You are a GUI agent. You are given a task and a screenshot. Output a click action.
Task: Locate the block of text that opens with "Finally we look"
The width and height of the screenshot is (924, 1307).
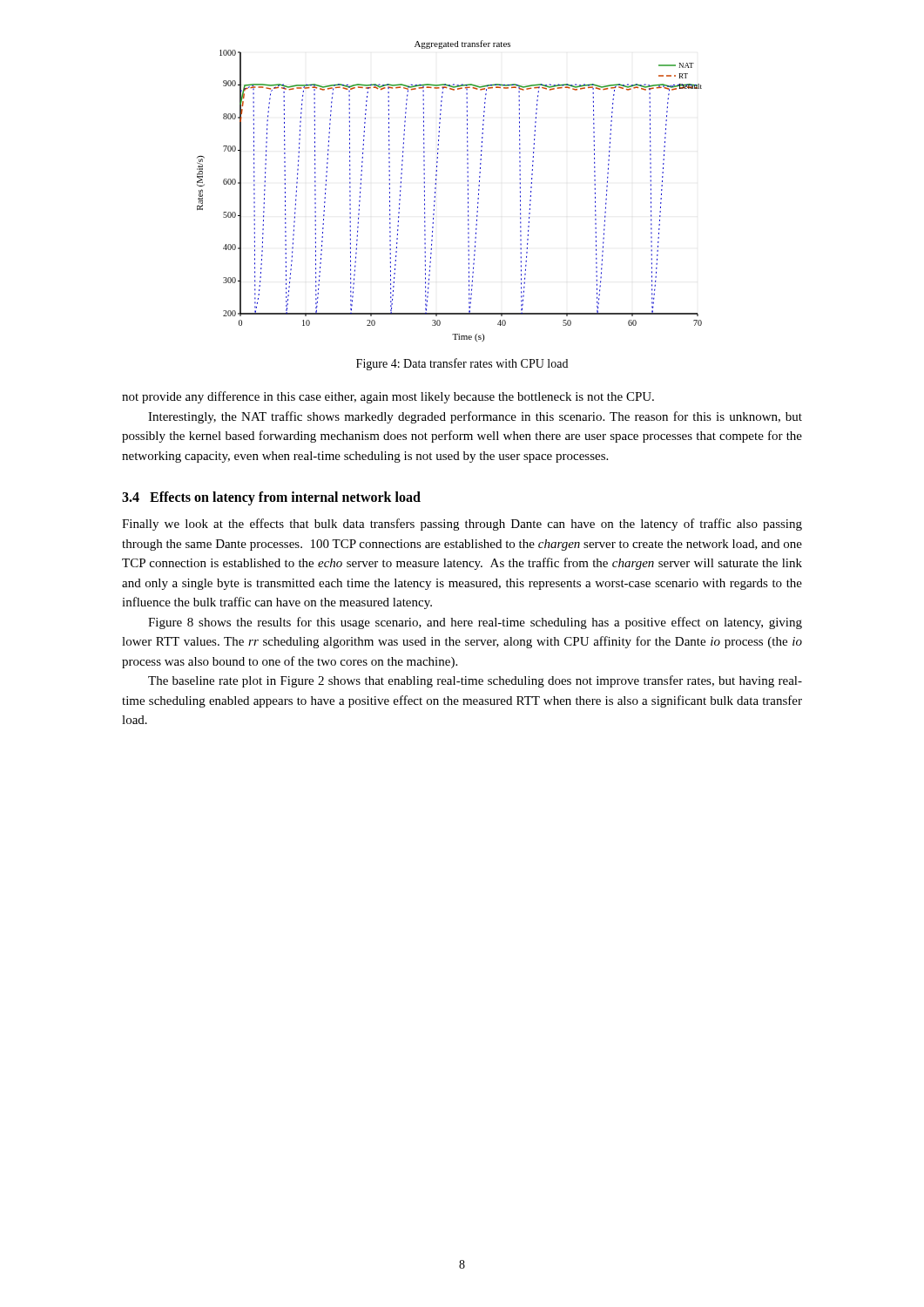(x=462, y=563)
